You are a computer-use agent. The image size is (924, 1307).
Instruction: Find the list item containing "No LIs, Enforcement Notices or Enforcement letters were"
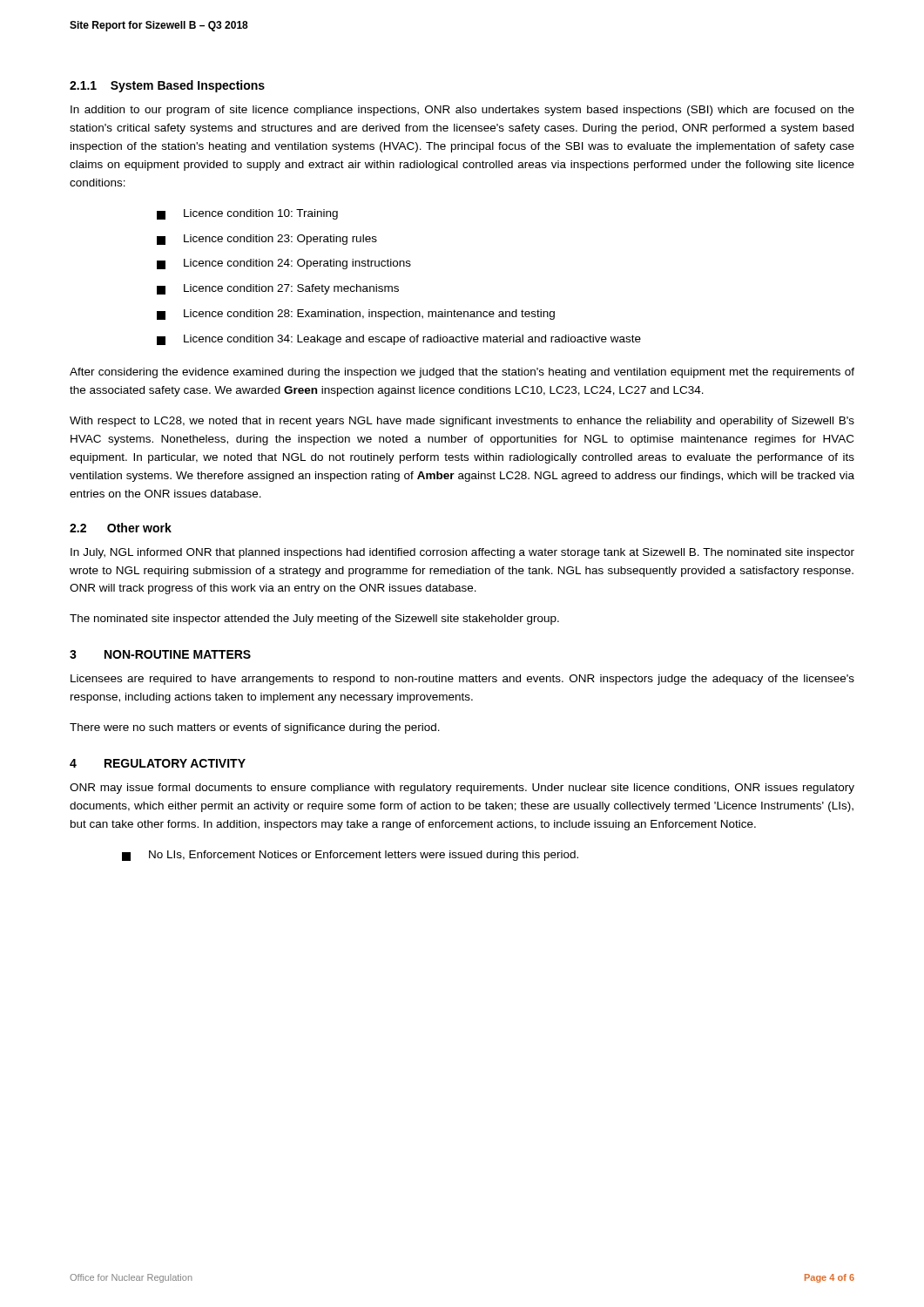coord(488,856)
